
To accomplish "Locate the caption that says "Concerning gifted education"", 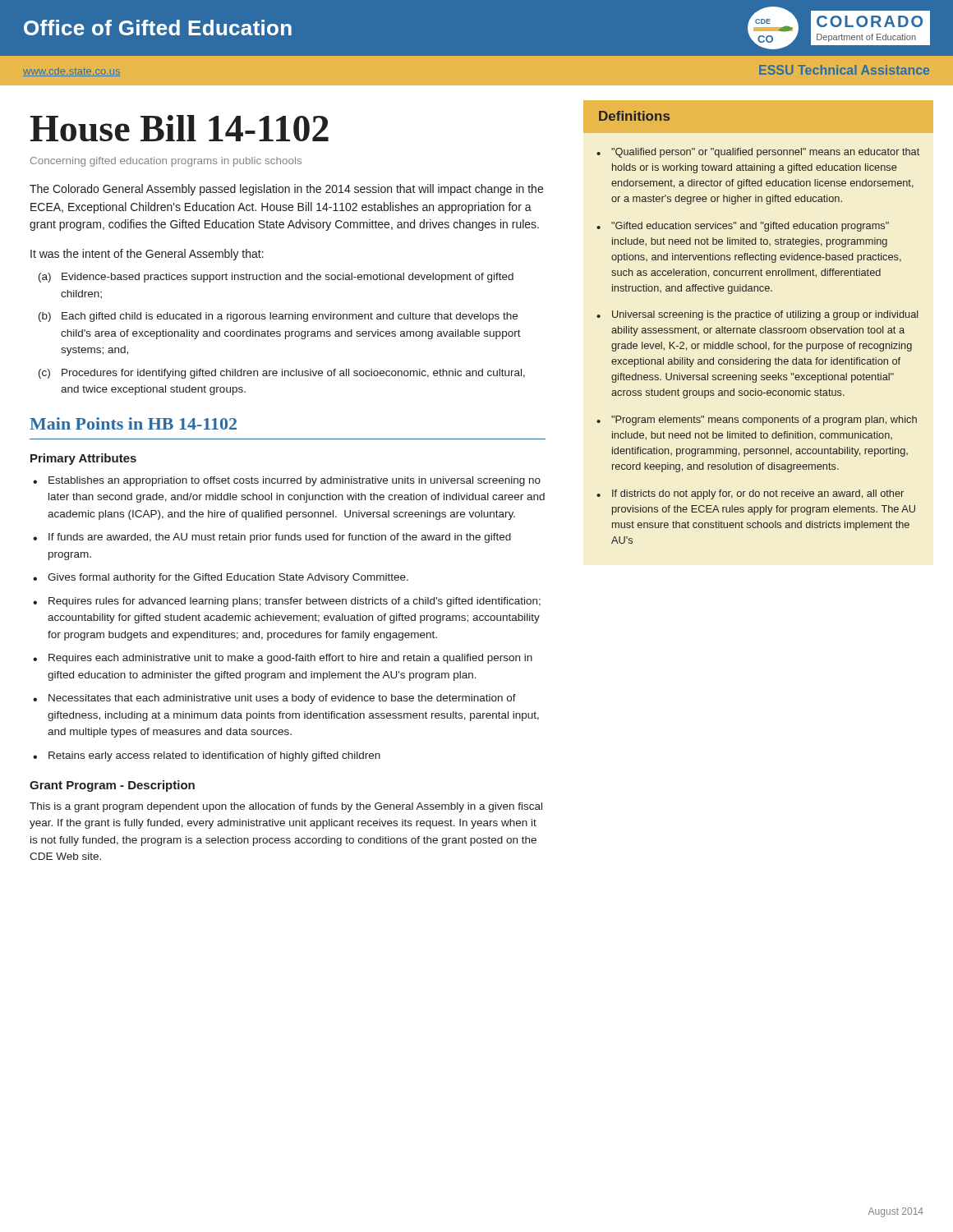I will (x=166, y=160).
